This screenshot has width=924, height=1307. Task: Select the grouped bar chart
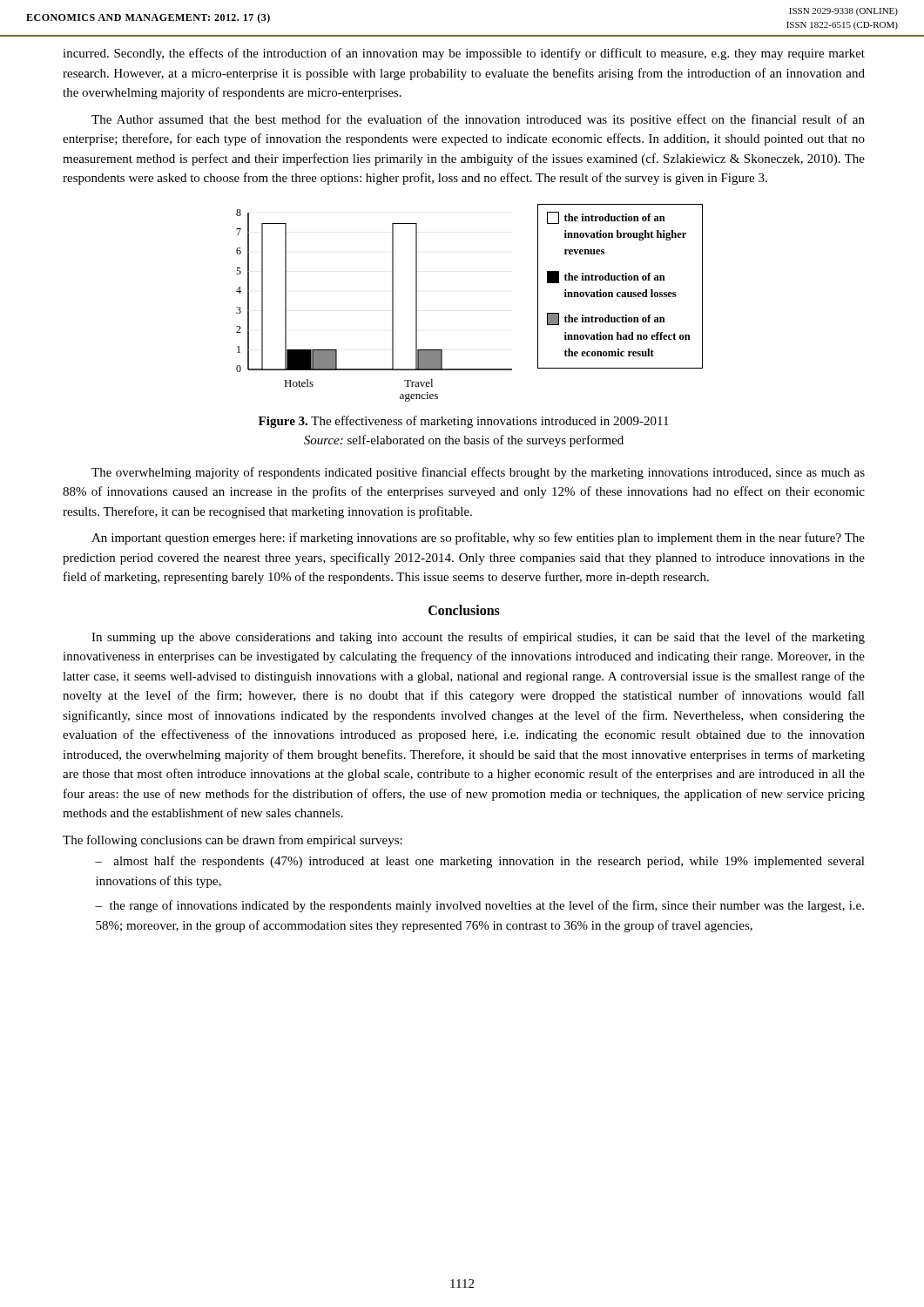pos(464,304)
